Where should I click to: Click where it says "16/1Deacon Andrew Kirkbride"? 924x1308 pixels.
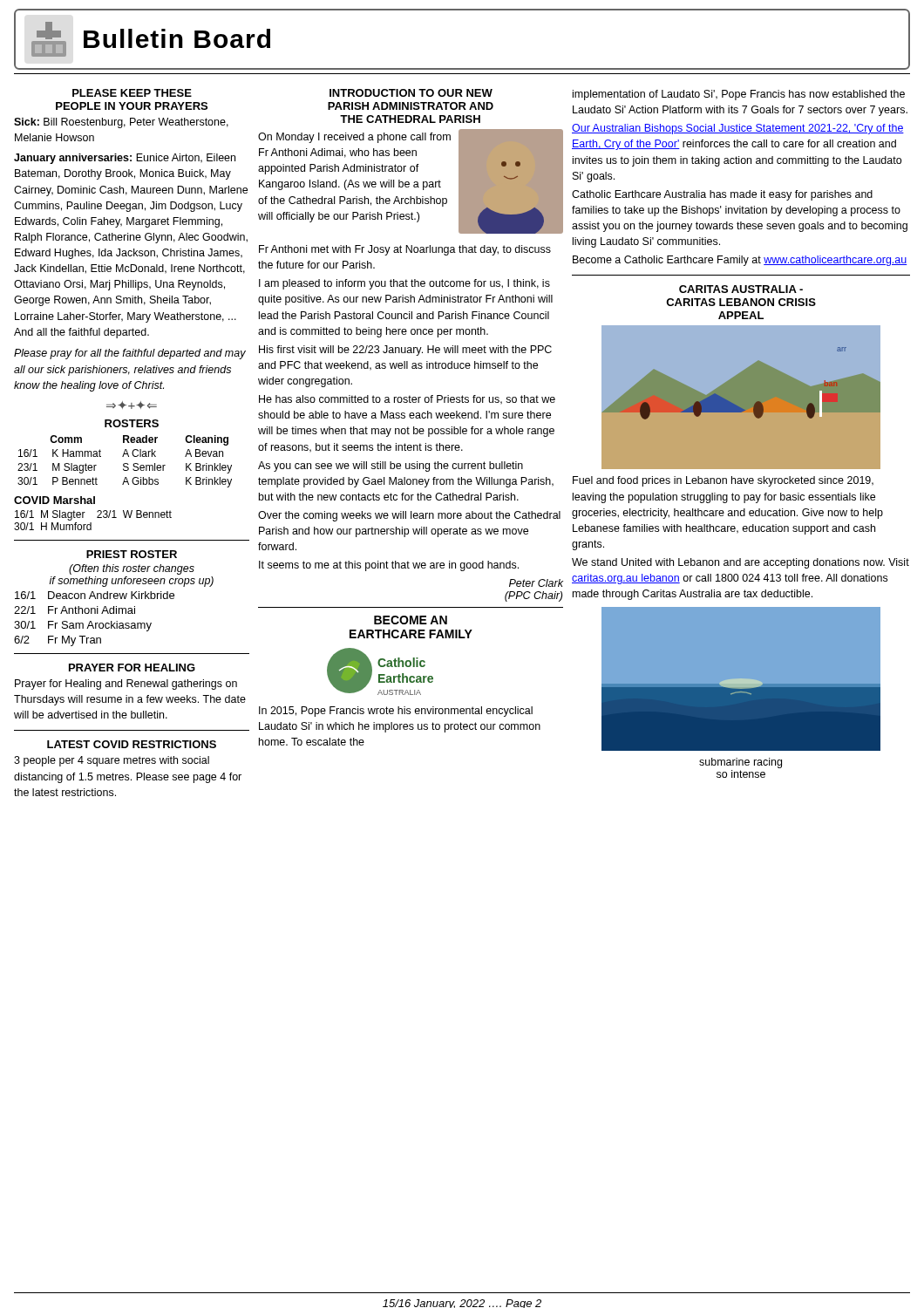click(94, 595)
